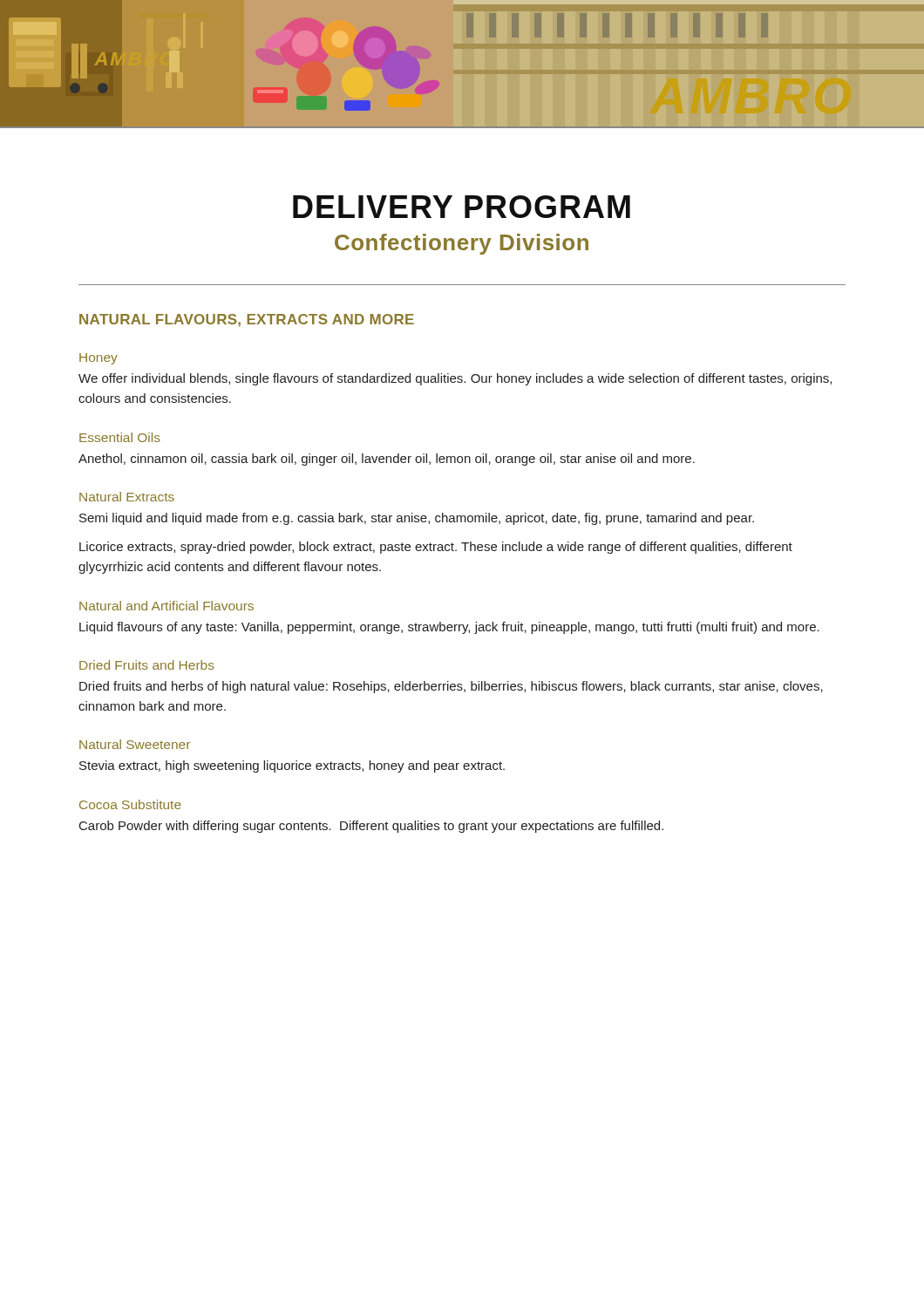Point to the text block starting "Semi liquid and liquid"

point(417,517)
